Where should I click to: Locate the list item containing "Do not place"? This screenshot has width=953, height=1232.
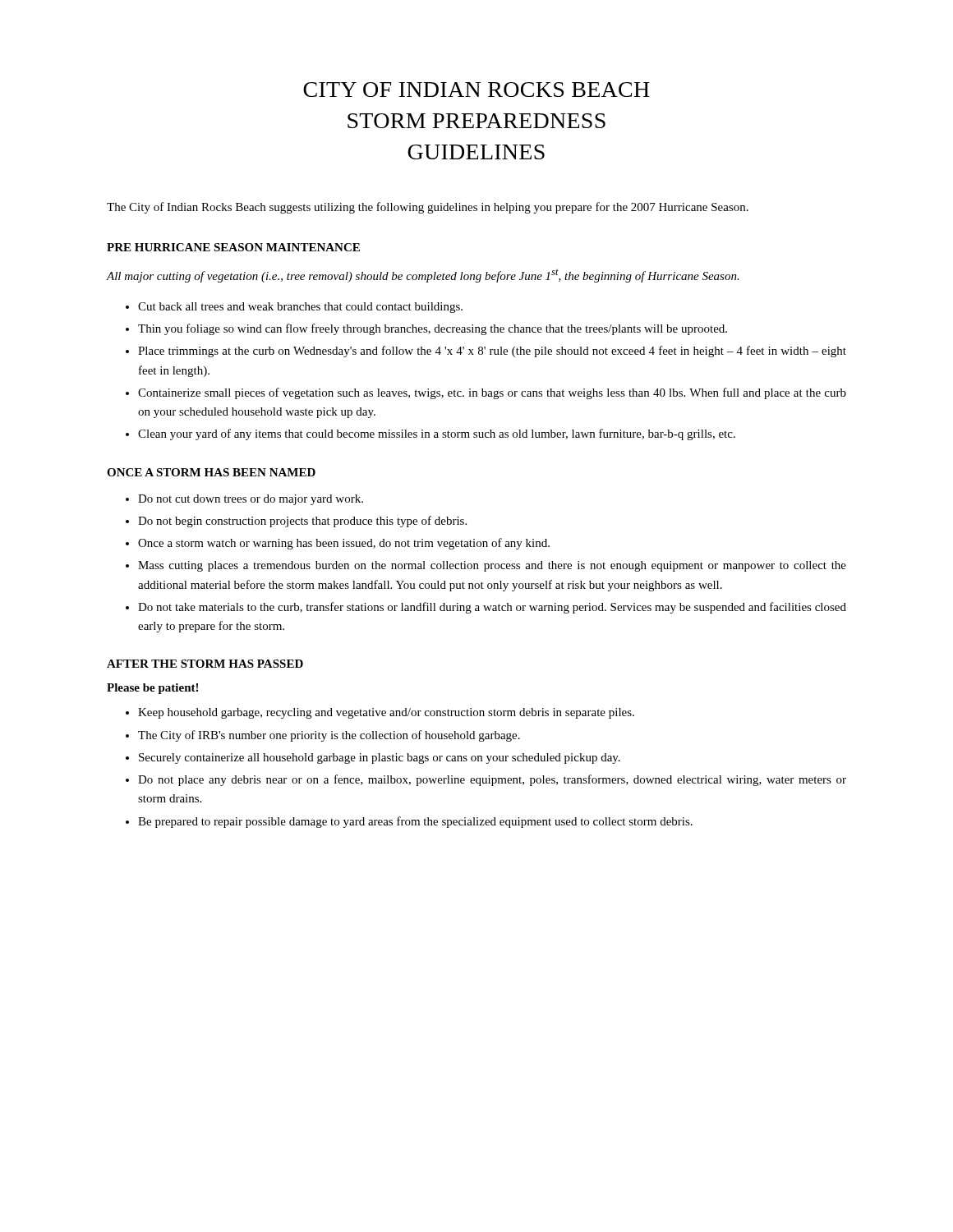coord(492,790)
